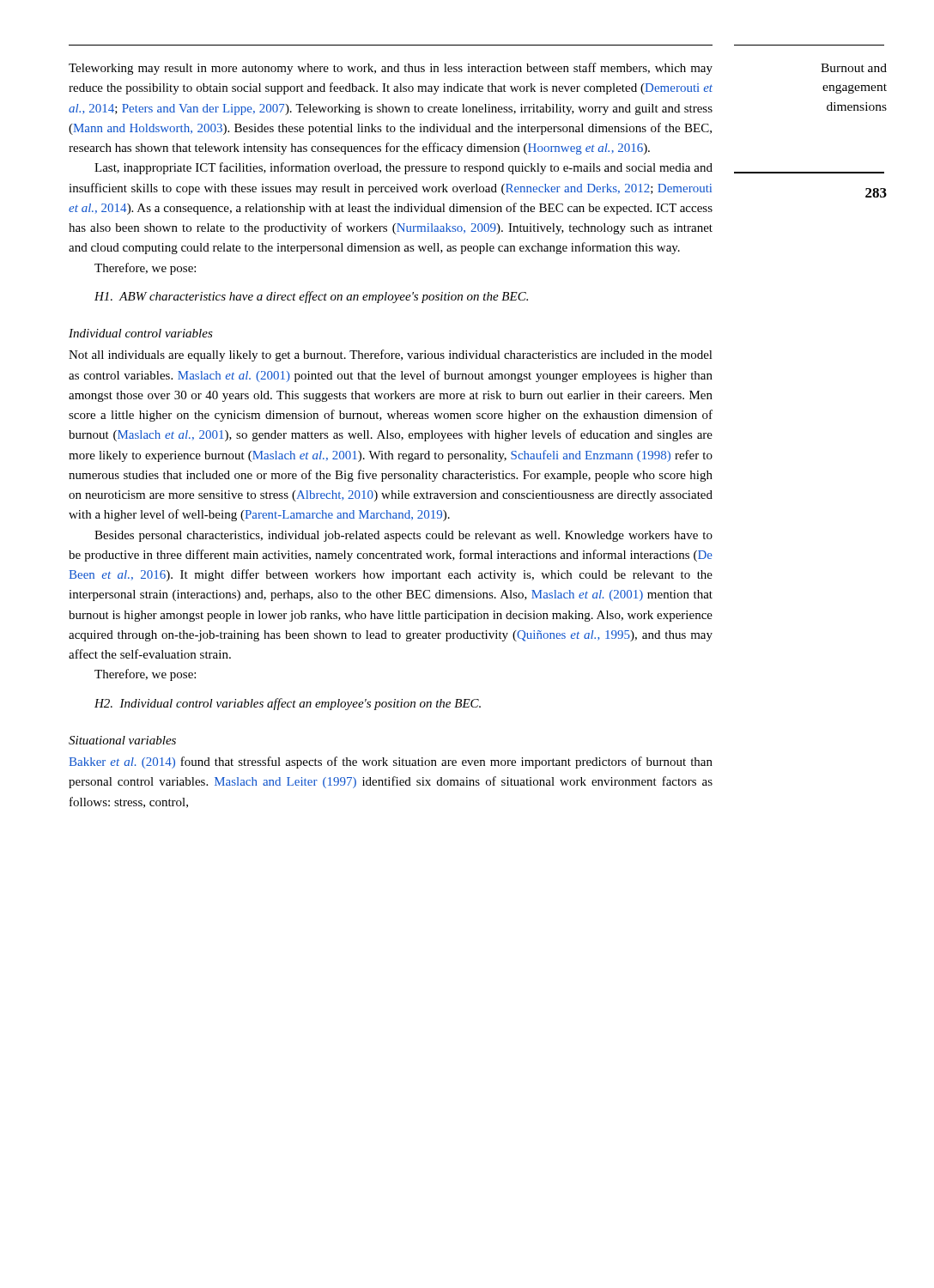Select the text block that says "H1. ABW characteristics have a"
The width and height of the screenshot is (934, 1288).
pyautogui.click(x=403, y=297)
